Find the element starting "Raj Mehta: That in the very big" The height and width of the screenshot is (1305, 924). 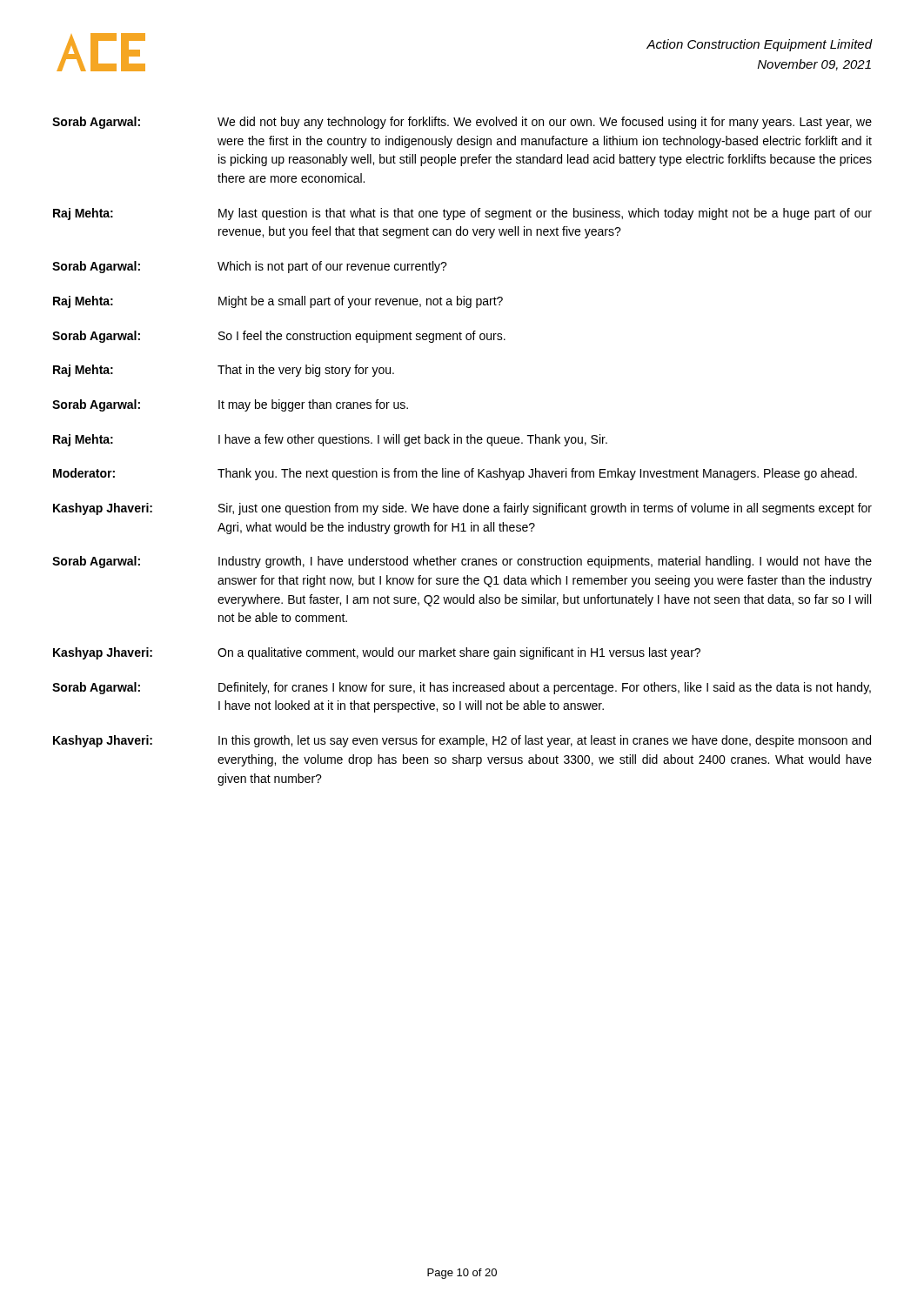[224, 371]
